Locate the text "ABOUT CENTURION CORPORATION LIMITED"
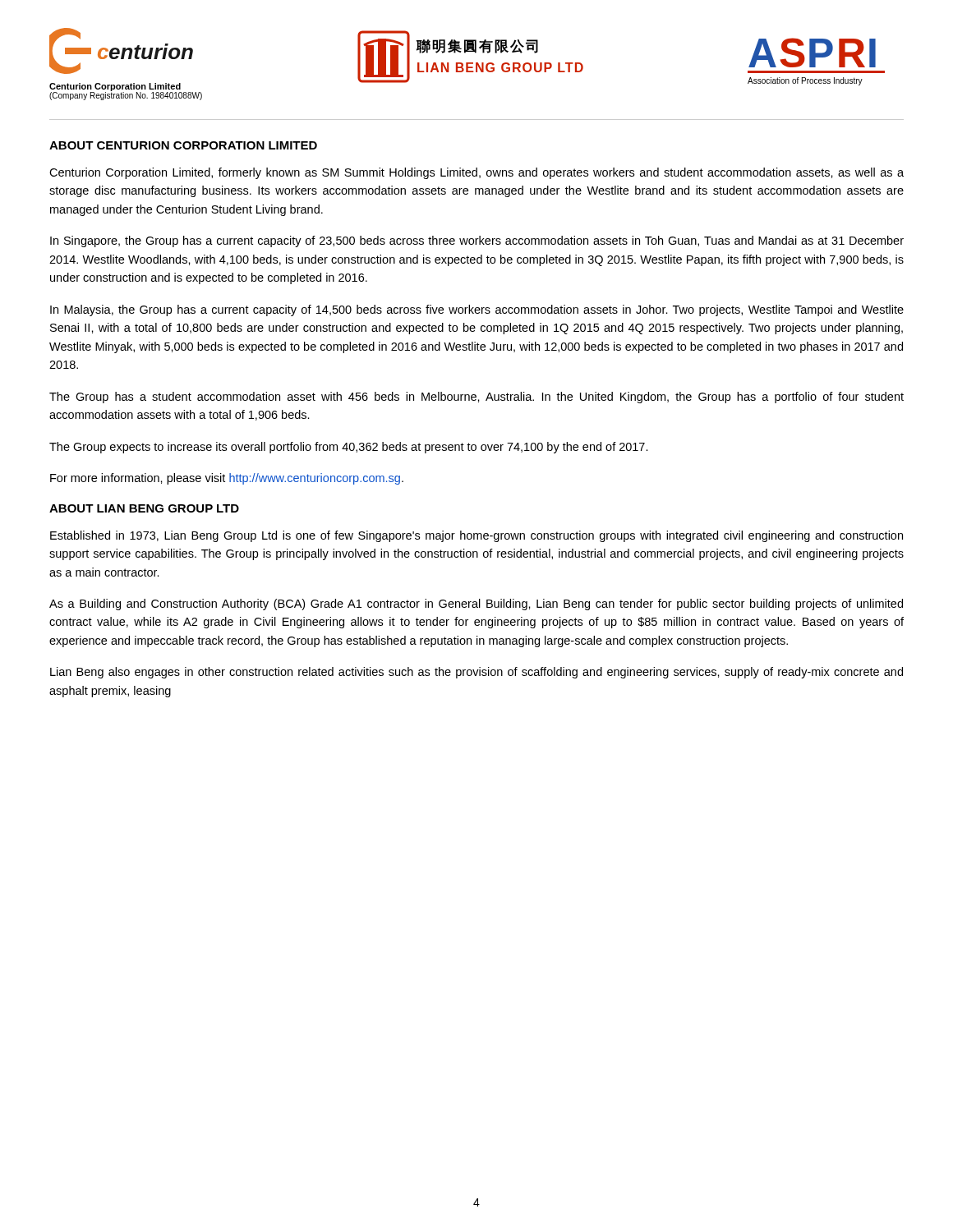Viewport: 953px width, 1232px height. (183, 145)
